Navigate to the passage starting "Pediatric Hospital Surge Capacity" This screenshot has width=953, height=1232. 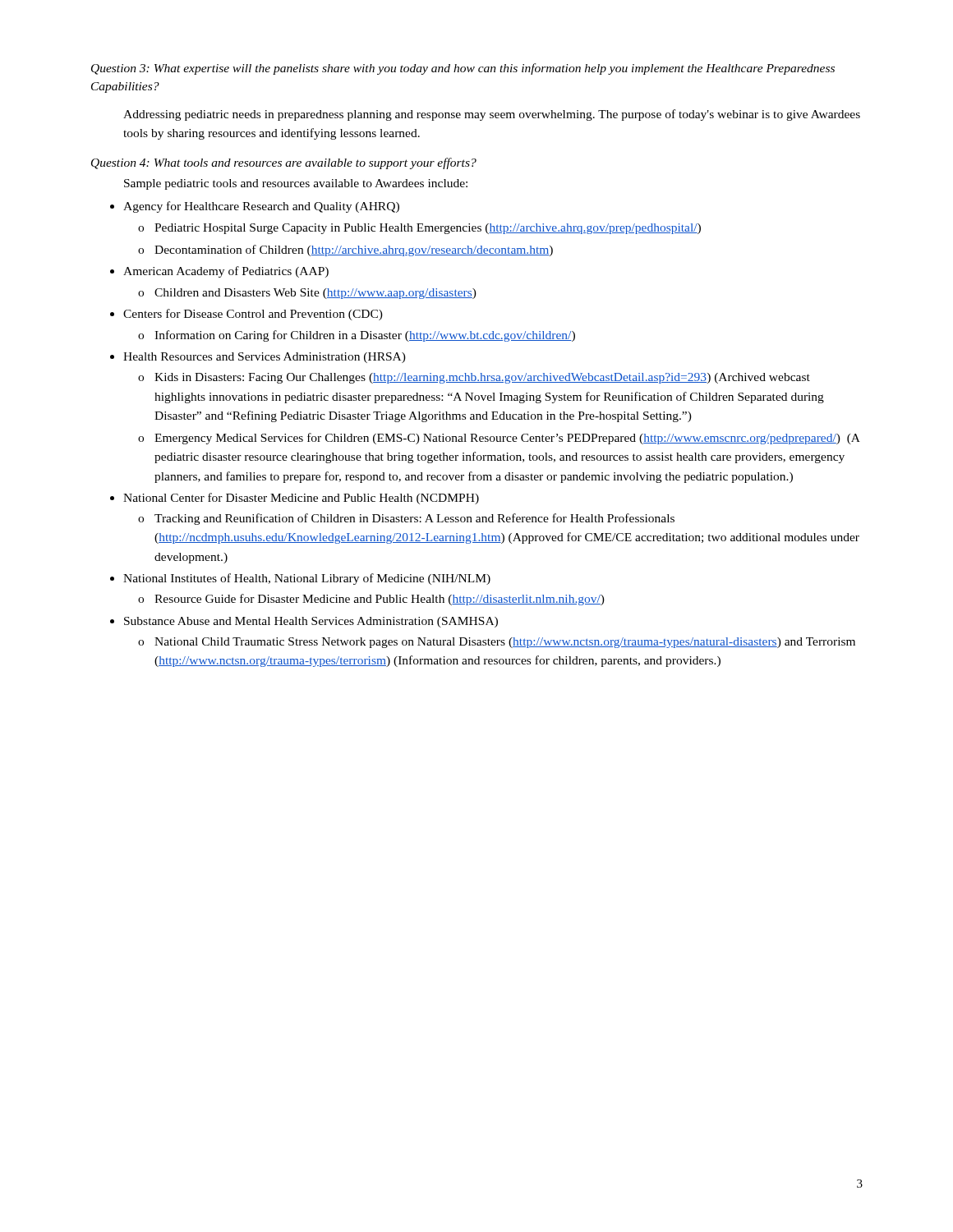click(428, 227)
